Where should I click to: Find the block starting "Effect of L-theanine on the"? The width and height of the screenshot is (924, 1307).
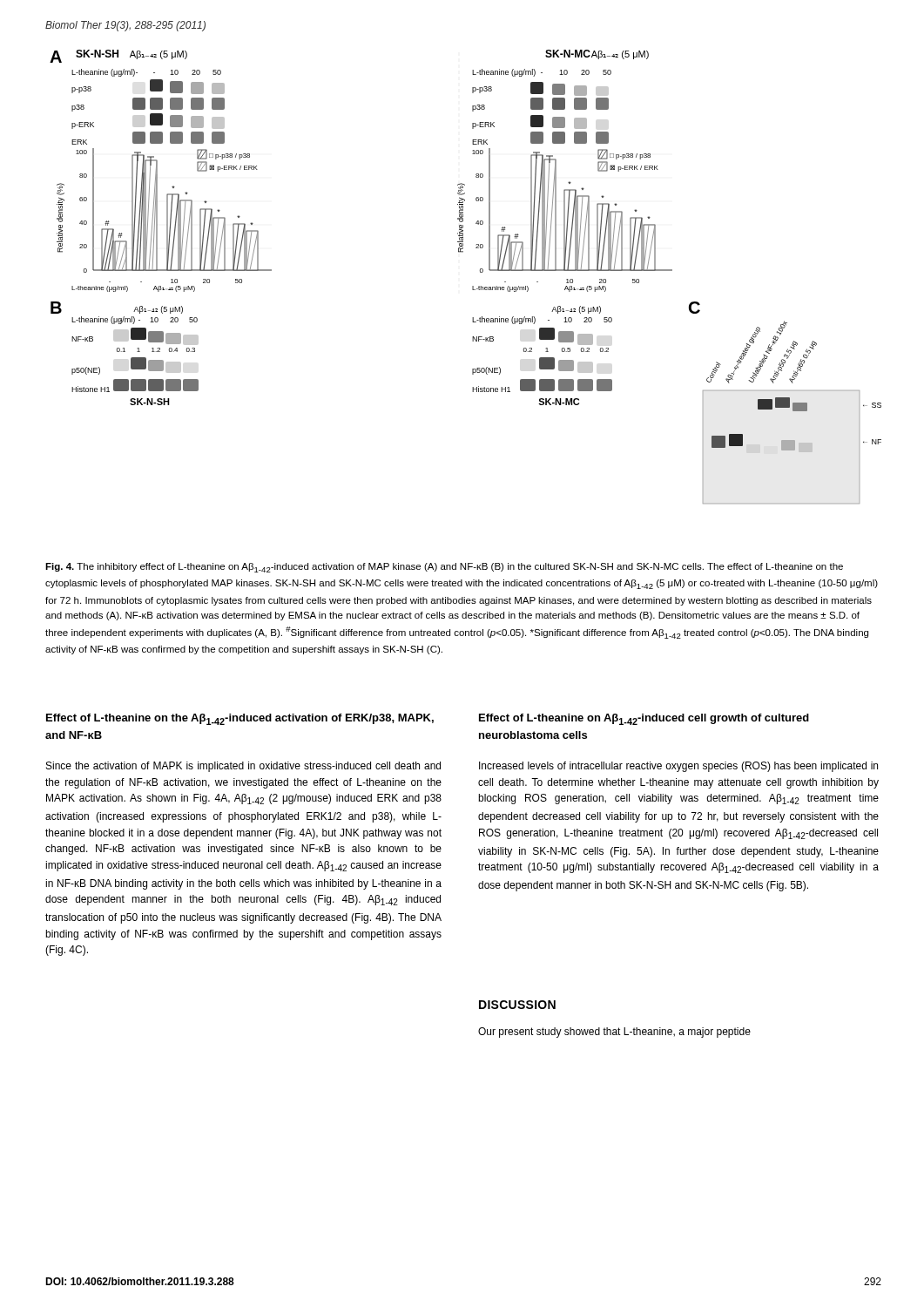(240, 726)
